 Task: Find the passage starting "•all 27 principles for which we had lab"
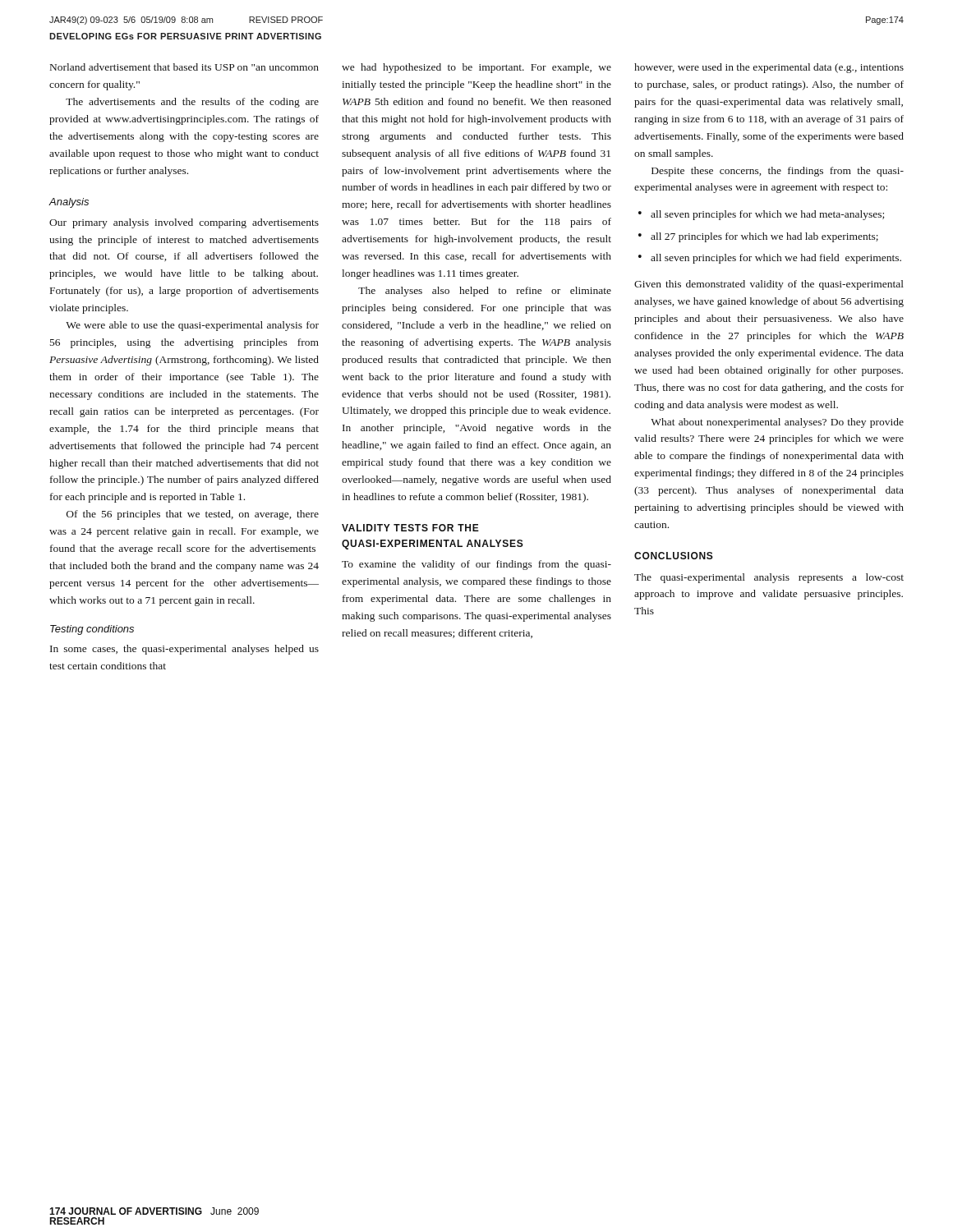[x=758, y=236]
